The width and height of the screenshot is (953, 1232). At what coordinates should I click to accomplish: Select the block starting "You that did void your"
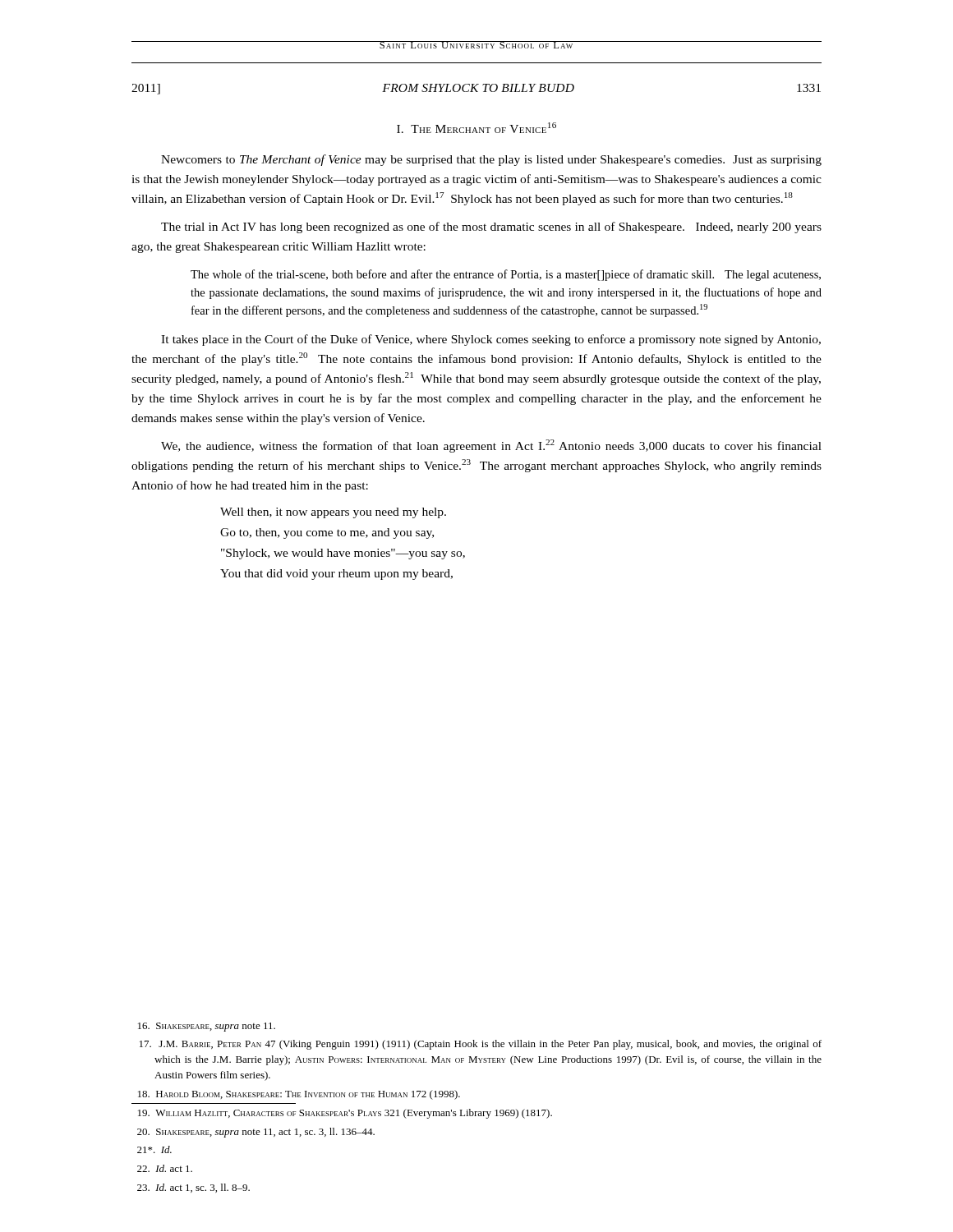click(x=337, y=573)
